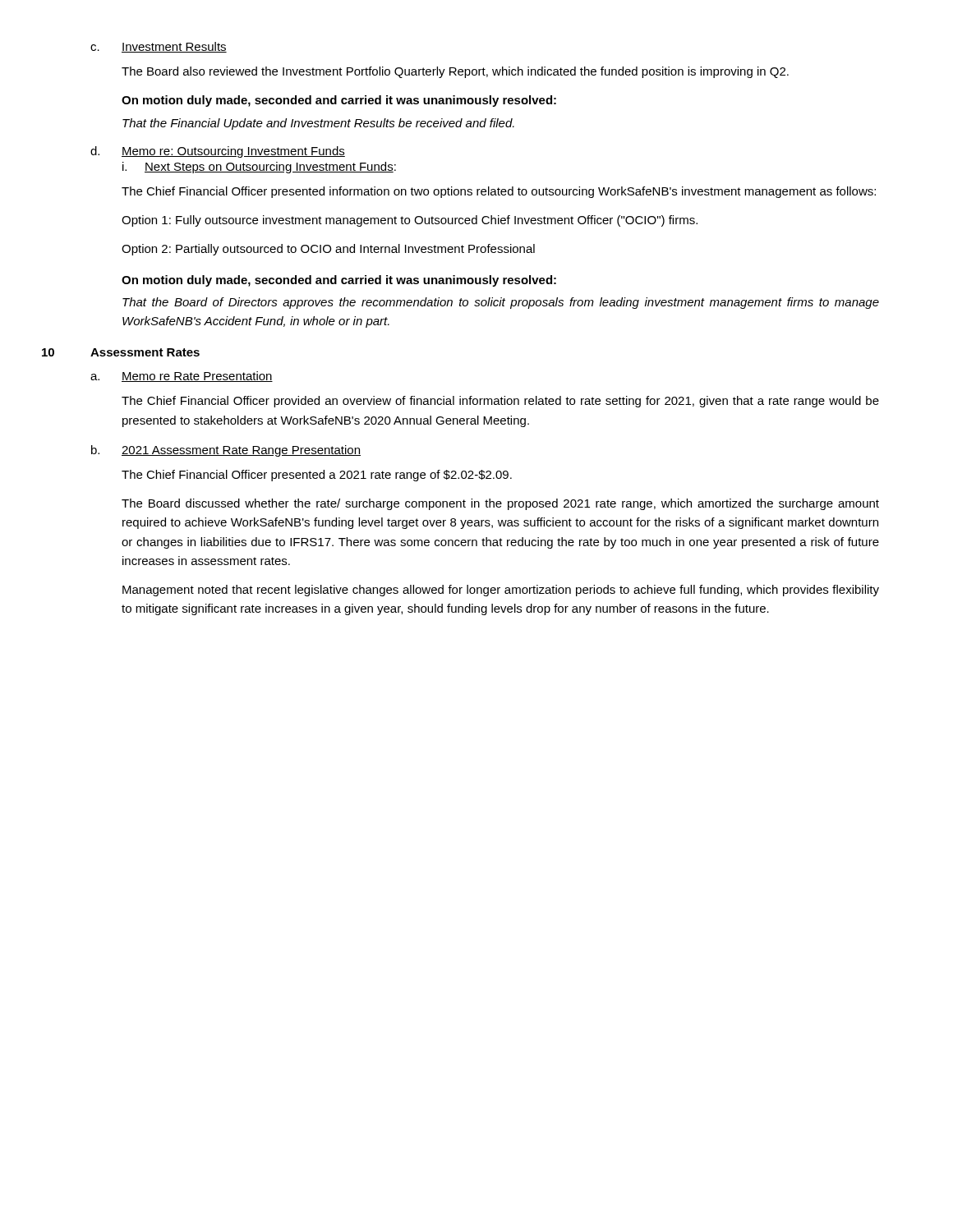Image resolution: width=953 pixels, height=1232 pixels.
Task: Select the passage starting "Option 1: Fully outsource investment management to"
Action: [410, 220]
